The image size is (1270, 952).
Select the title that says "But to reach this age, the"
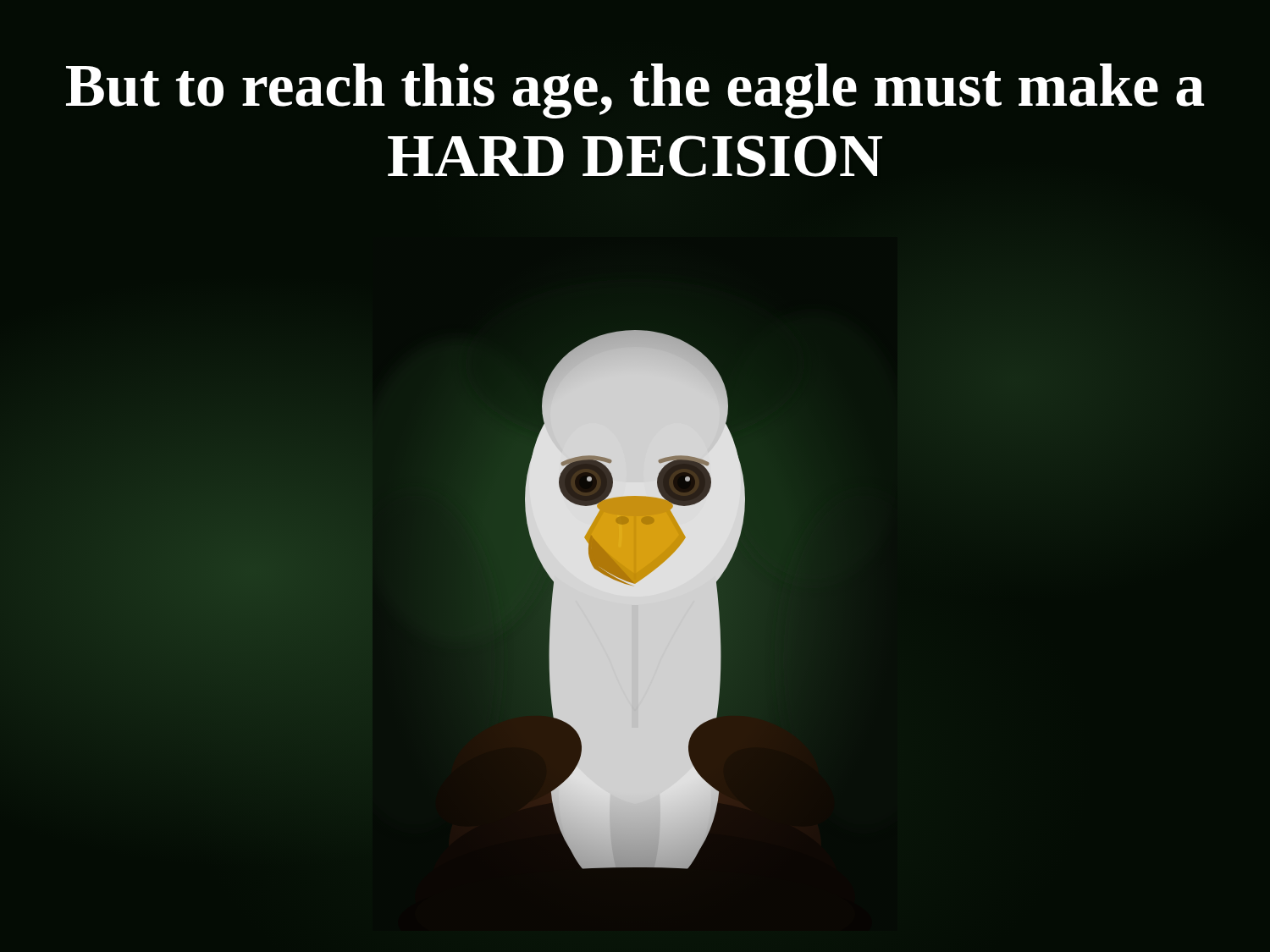[x=635, y=121]
